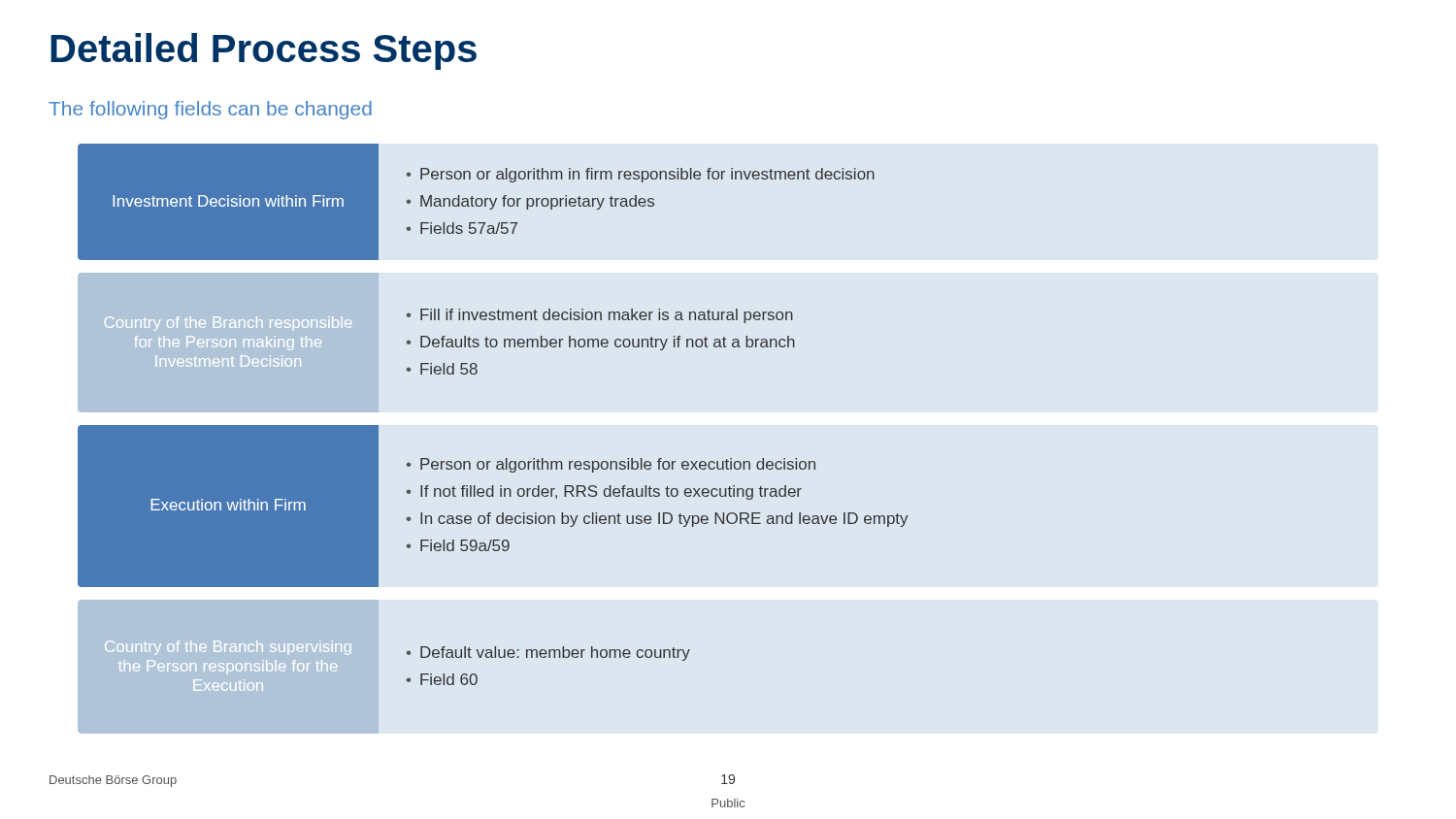Screen dimensions: 819x1456
Task: Click on the table containing "Investment Decision within Firm"
Action: 728,439
